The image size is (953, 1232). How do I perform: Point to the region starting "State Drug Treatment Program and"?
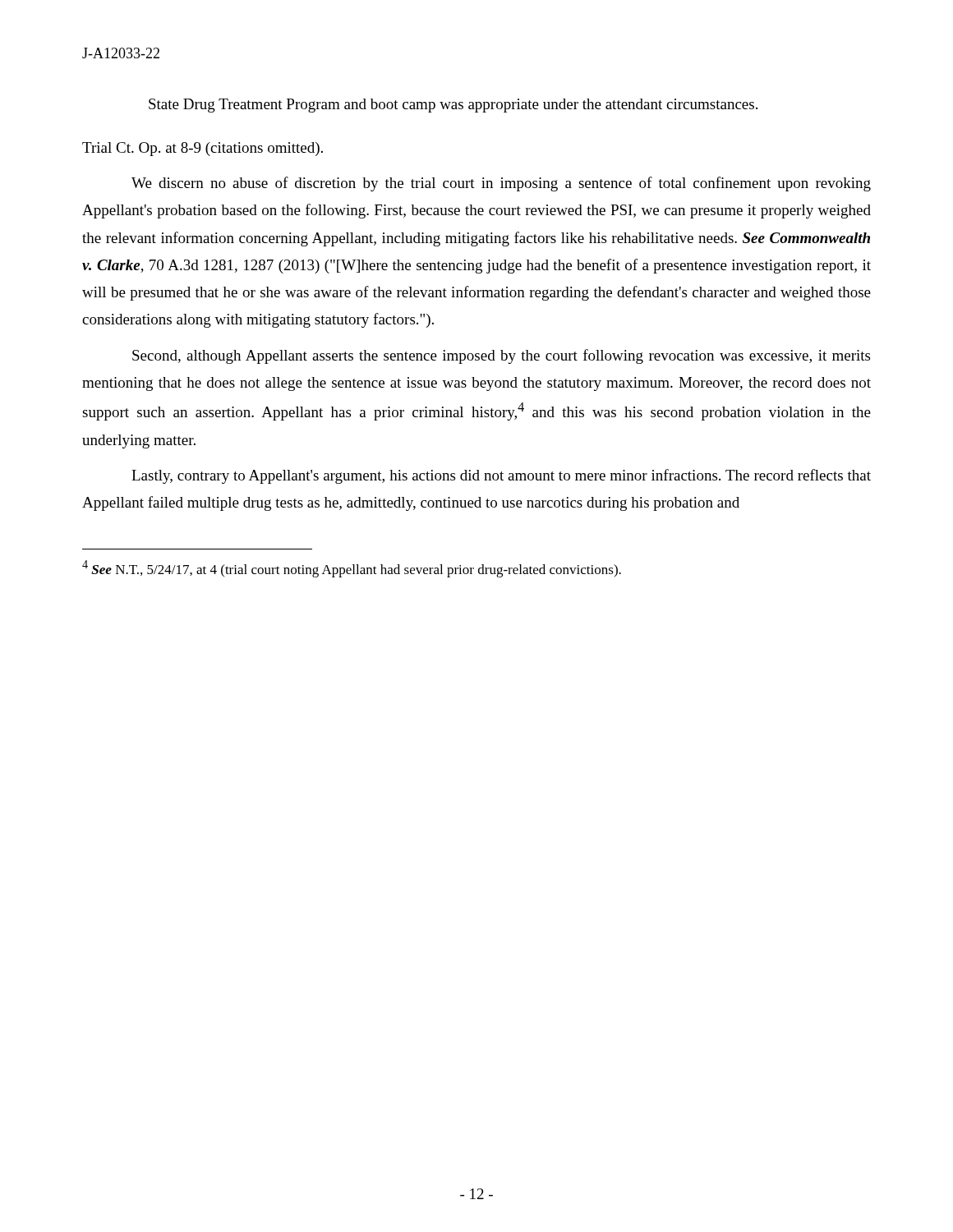[453, 103]
